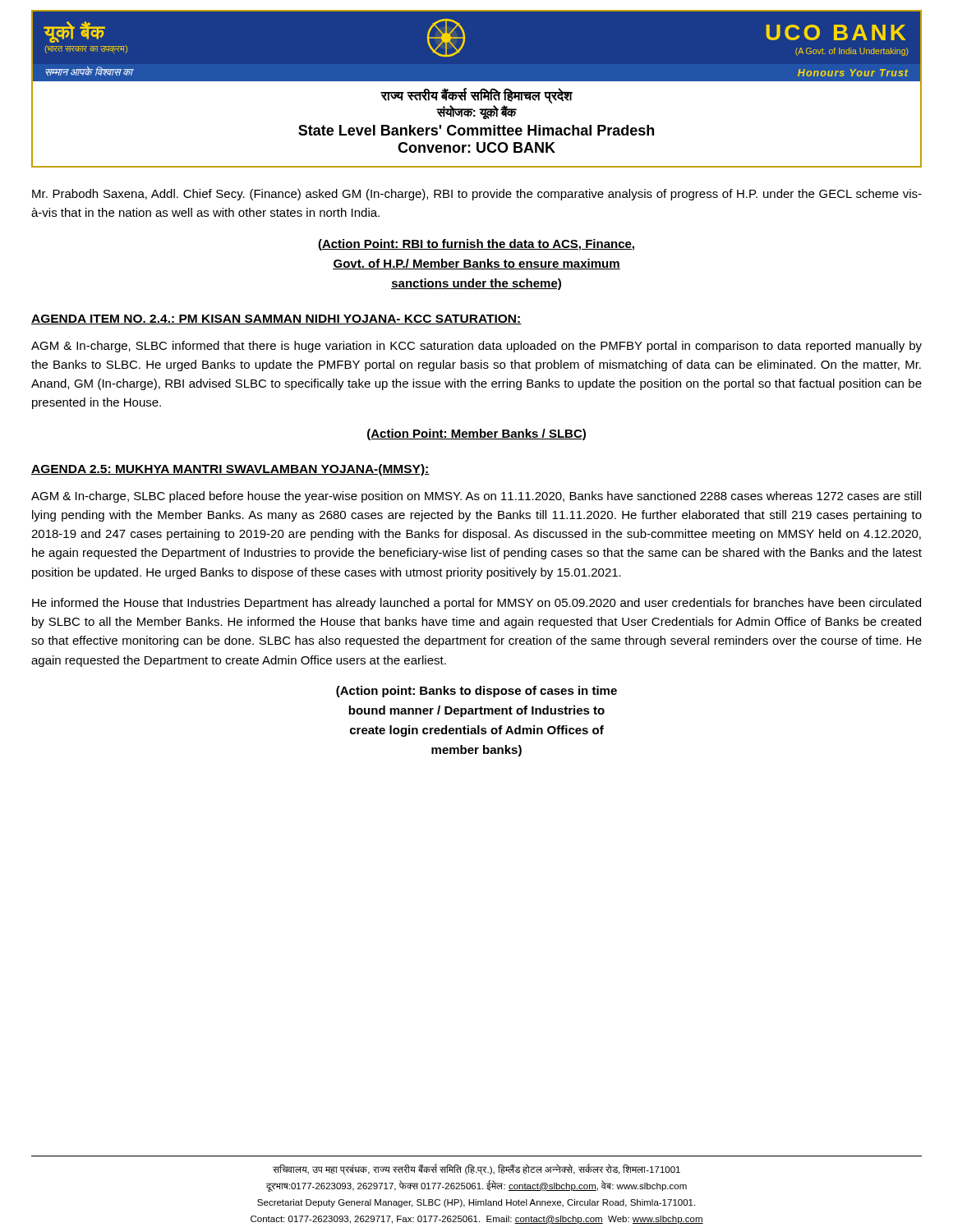Click on the text that says "(Action Point: Member Banks / SLBC)"
The image size is (953, 1232).
(x=476, y=433)
